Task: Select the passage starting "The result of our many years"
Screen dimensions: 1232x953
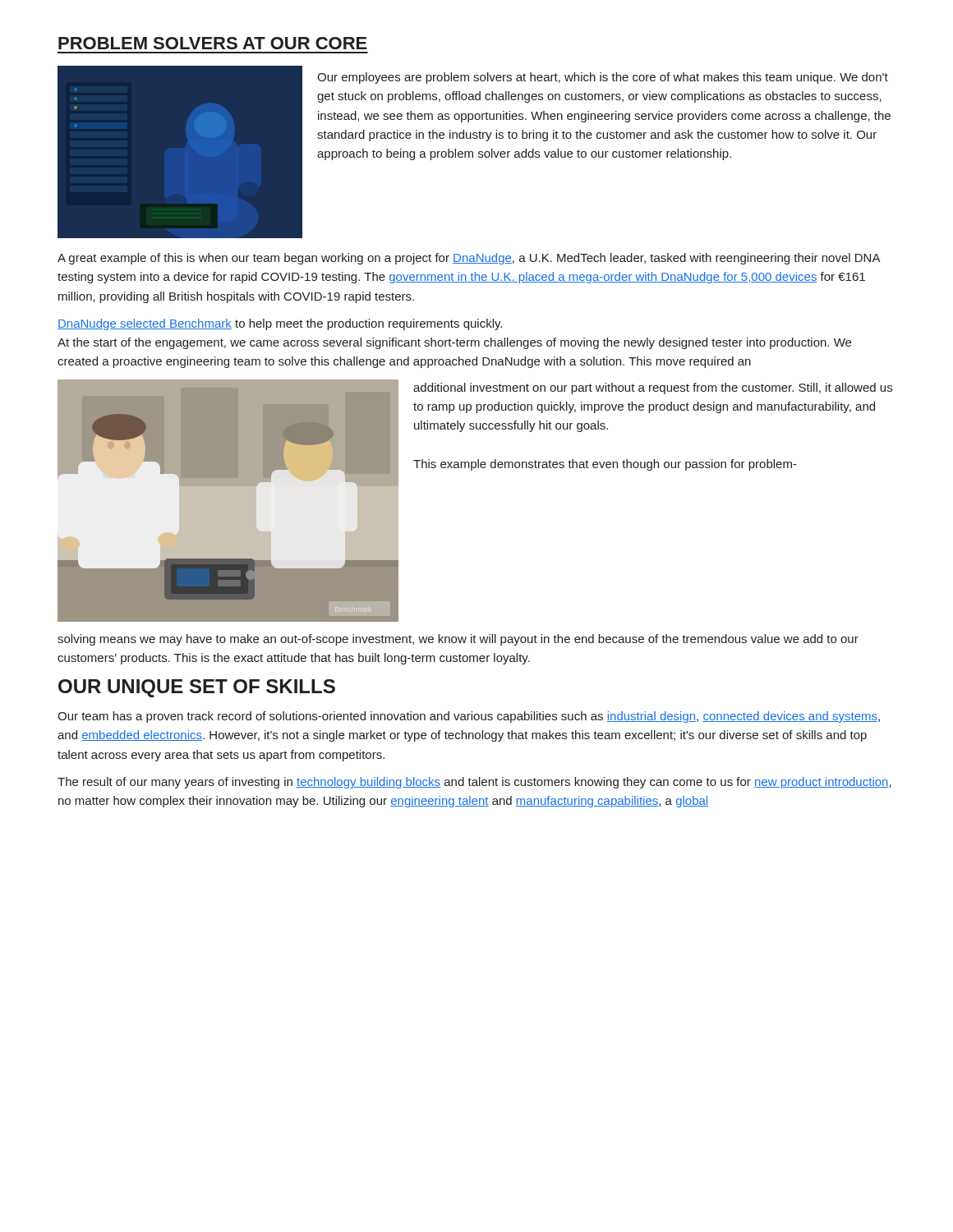Action: click(475, 791)
